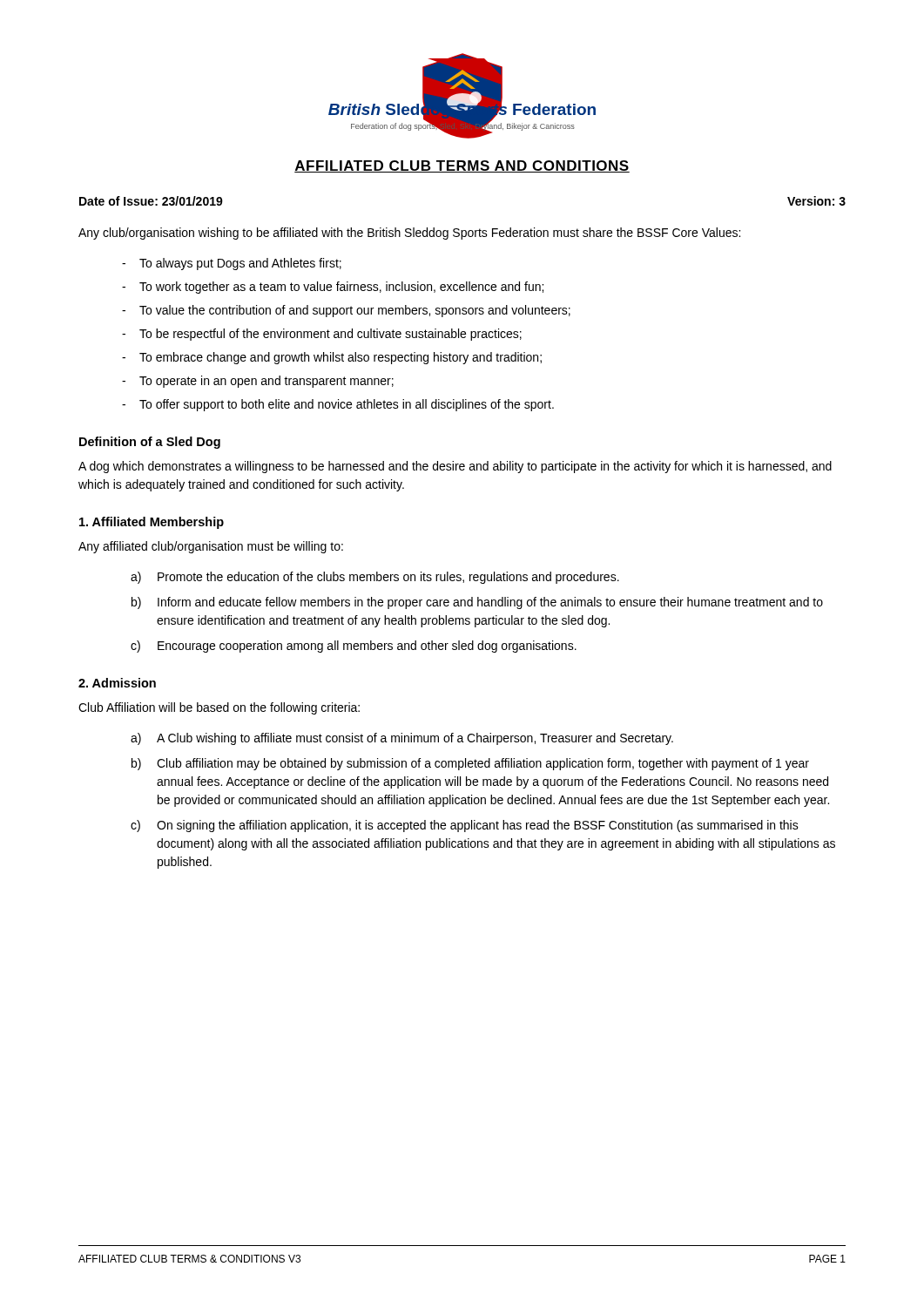The height and width of the screenshot is (1307, 924).
Task: Navigate to the region starting "-To value the contribution of and support"
Action: (484, 311)
